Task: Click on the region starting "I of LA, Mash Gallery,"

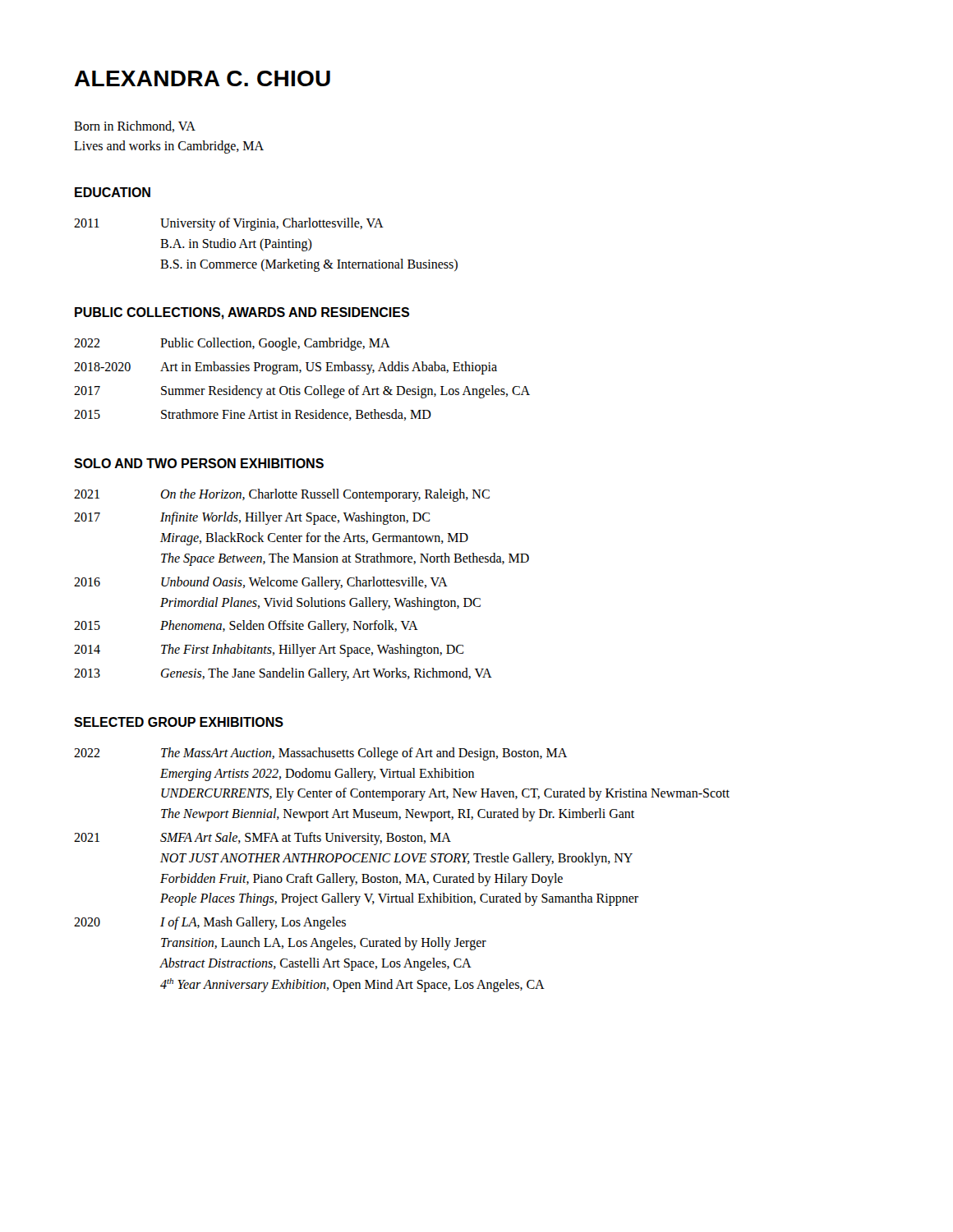Action: (352, 953)
